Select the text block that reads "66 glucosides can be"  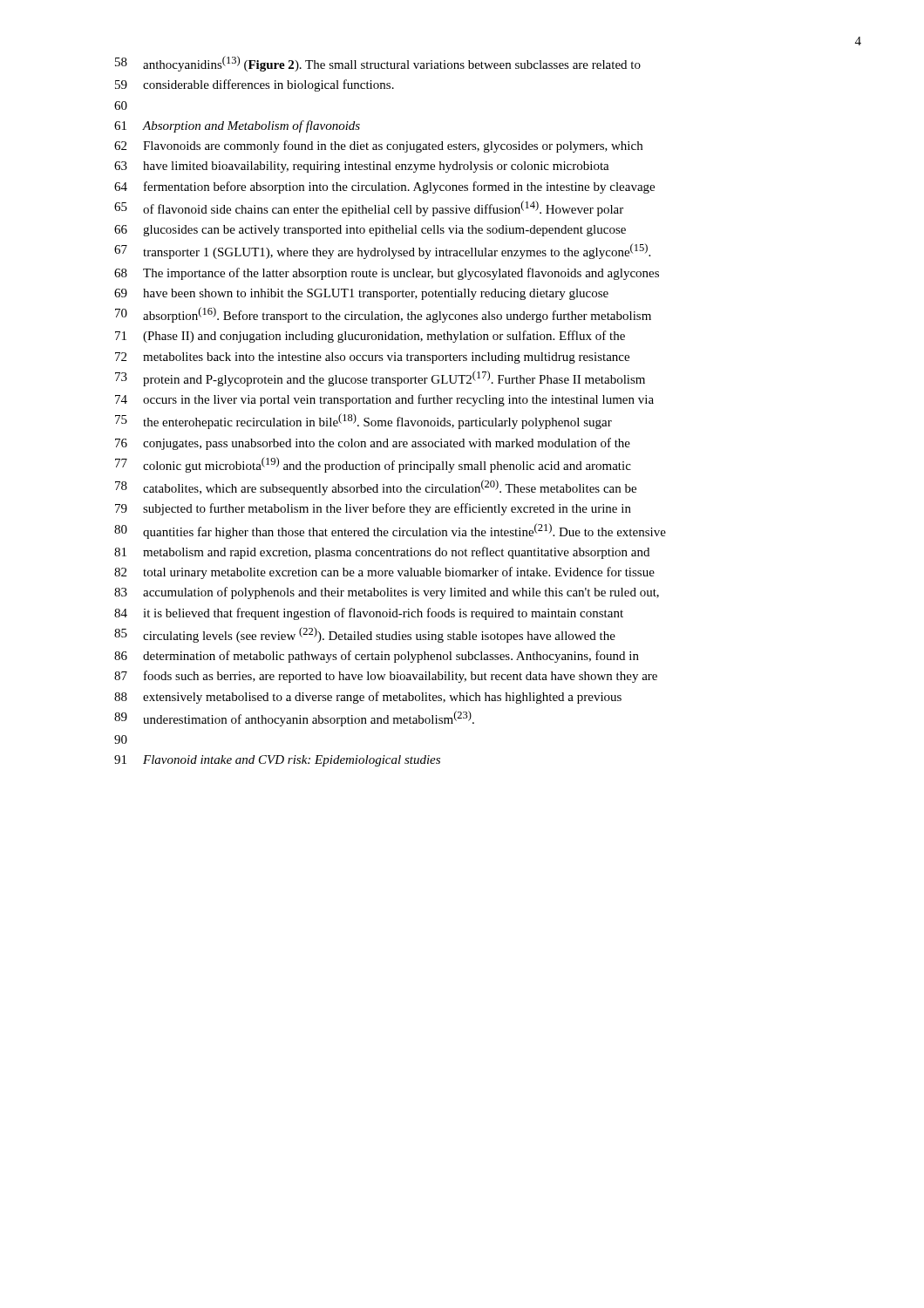click(479, 230)
